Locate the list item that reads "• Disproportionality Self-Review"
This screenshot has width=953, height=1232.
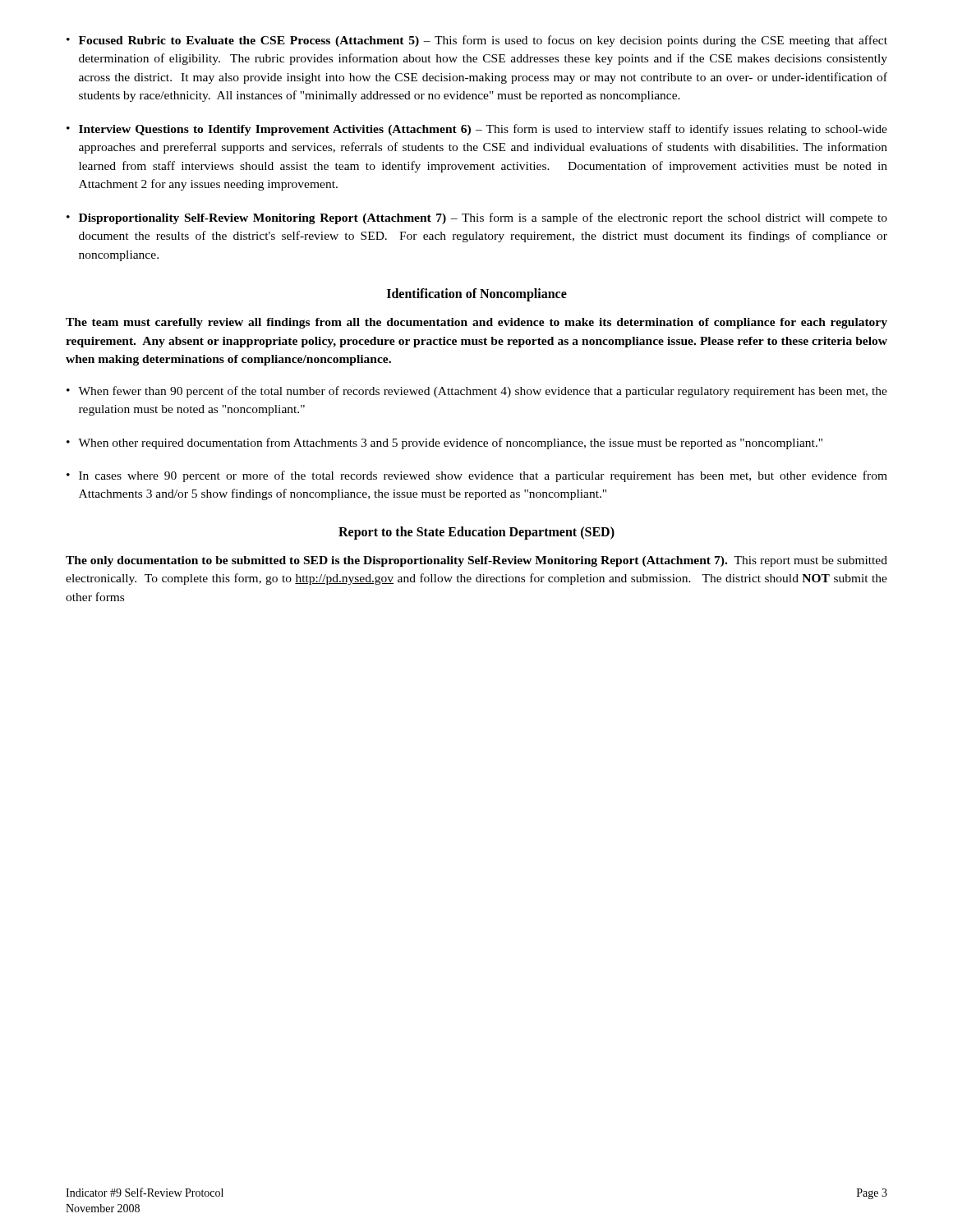coord(476,236)
